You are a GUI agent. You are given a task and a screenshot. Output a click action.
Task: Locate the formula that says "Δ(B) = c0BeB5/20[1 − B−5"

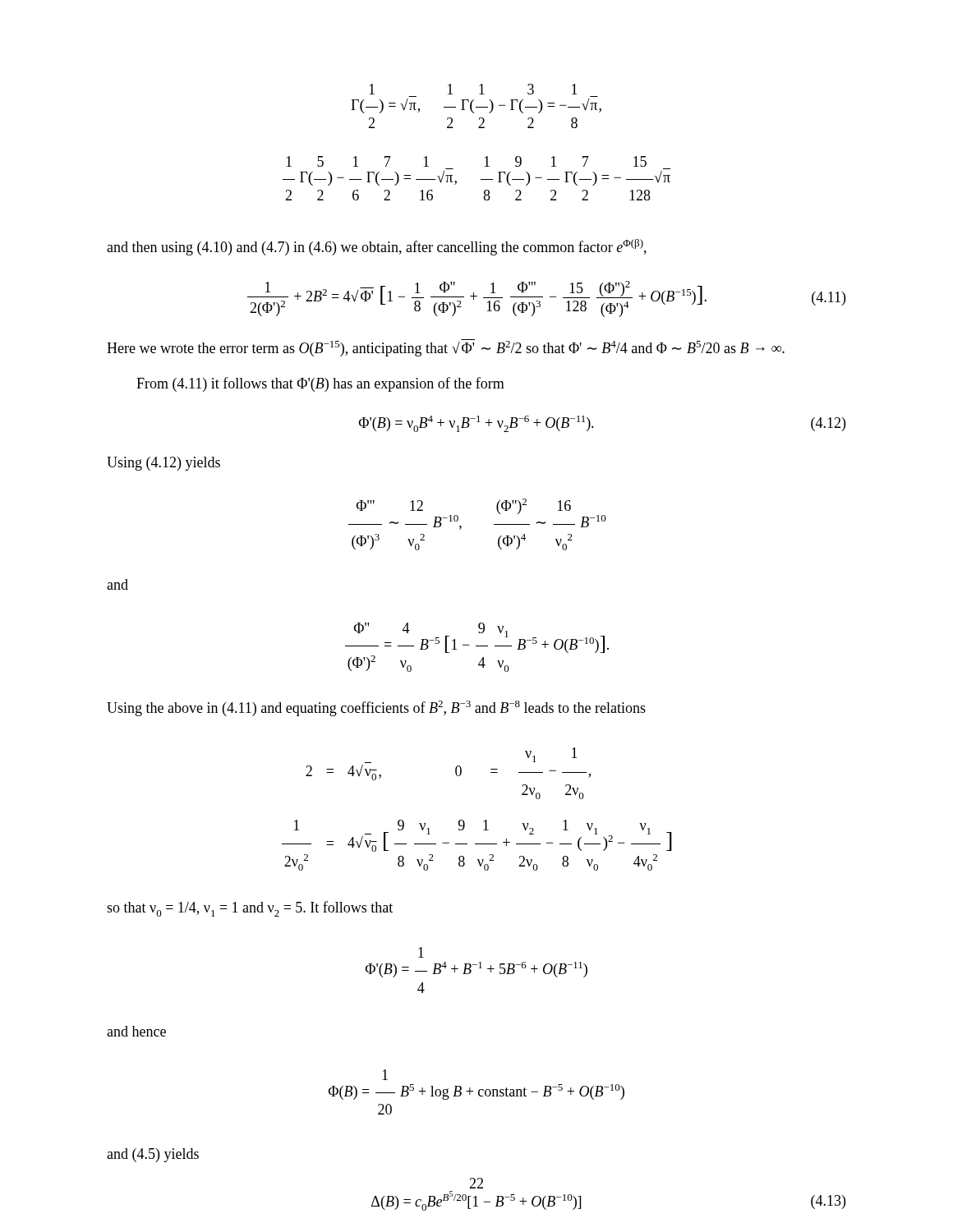pyautogui.click(x=476, y=1186)
